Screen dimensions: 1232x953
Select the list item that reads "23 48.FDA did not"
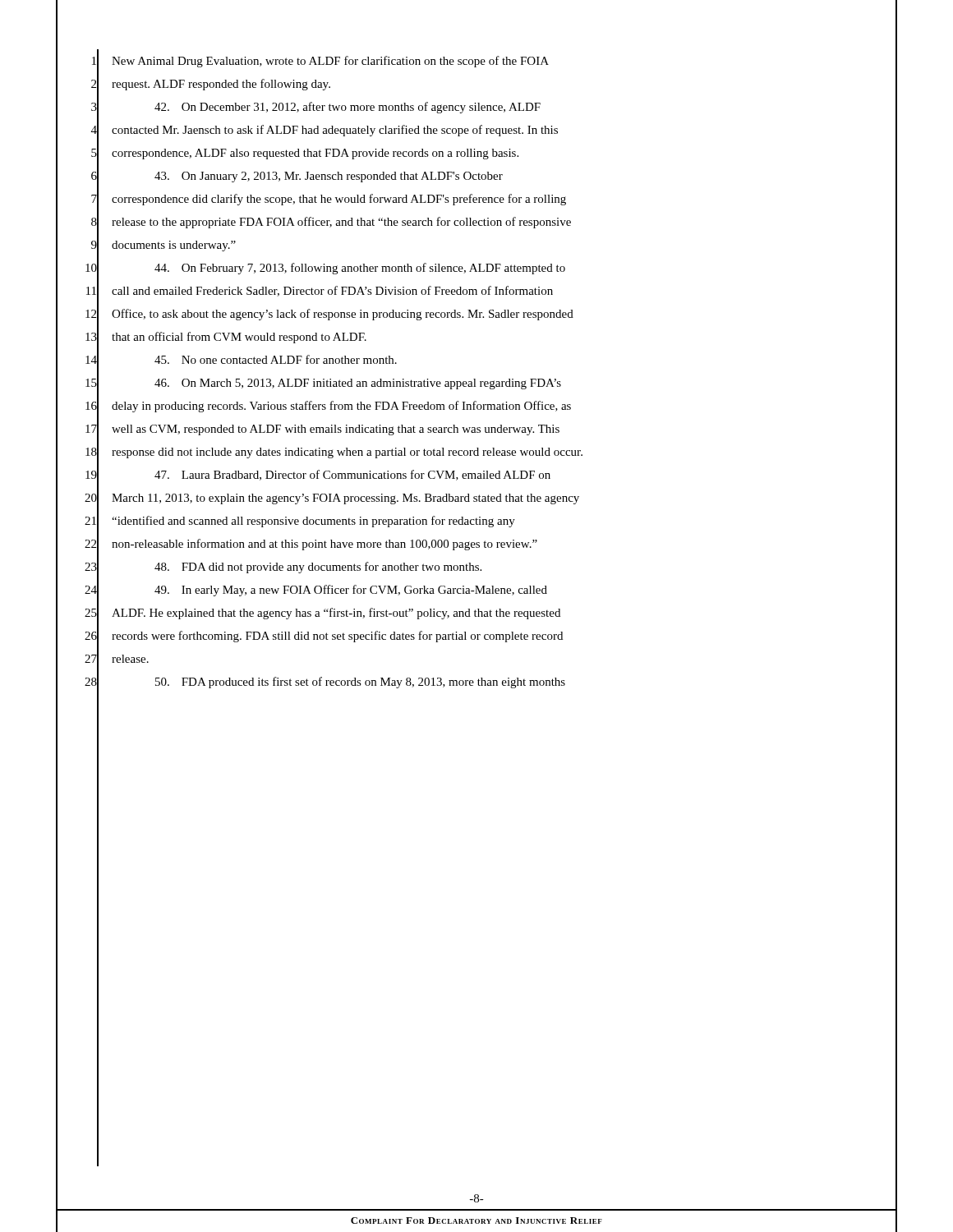click(476, 567)
